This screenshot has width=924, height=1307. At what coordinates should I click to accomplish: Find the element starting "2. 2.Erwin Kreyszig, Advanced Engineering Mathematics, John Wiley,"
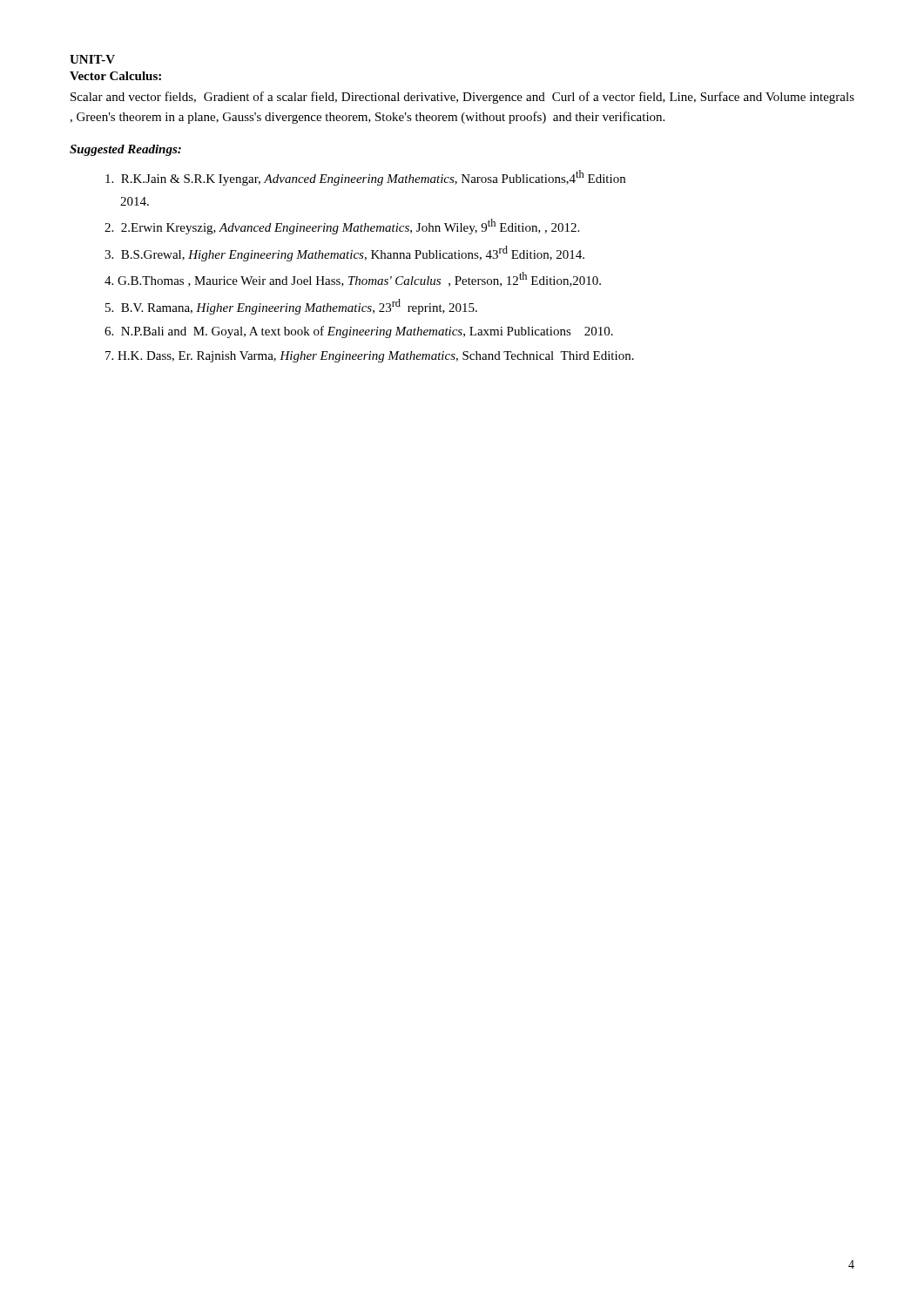click(x=342, y=226)
